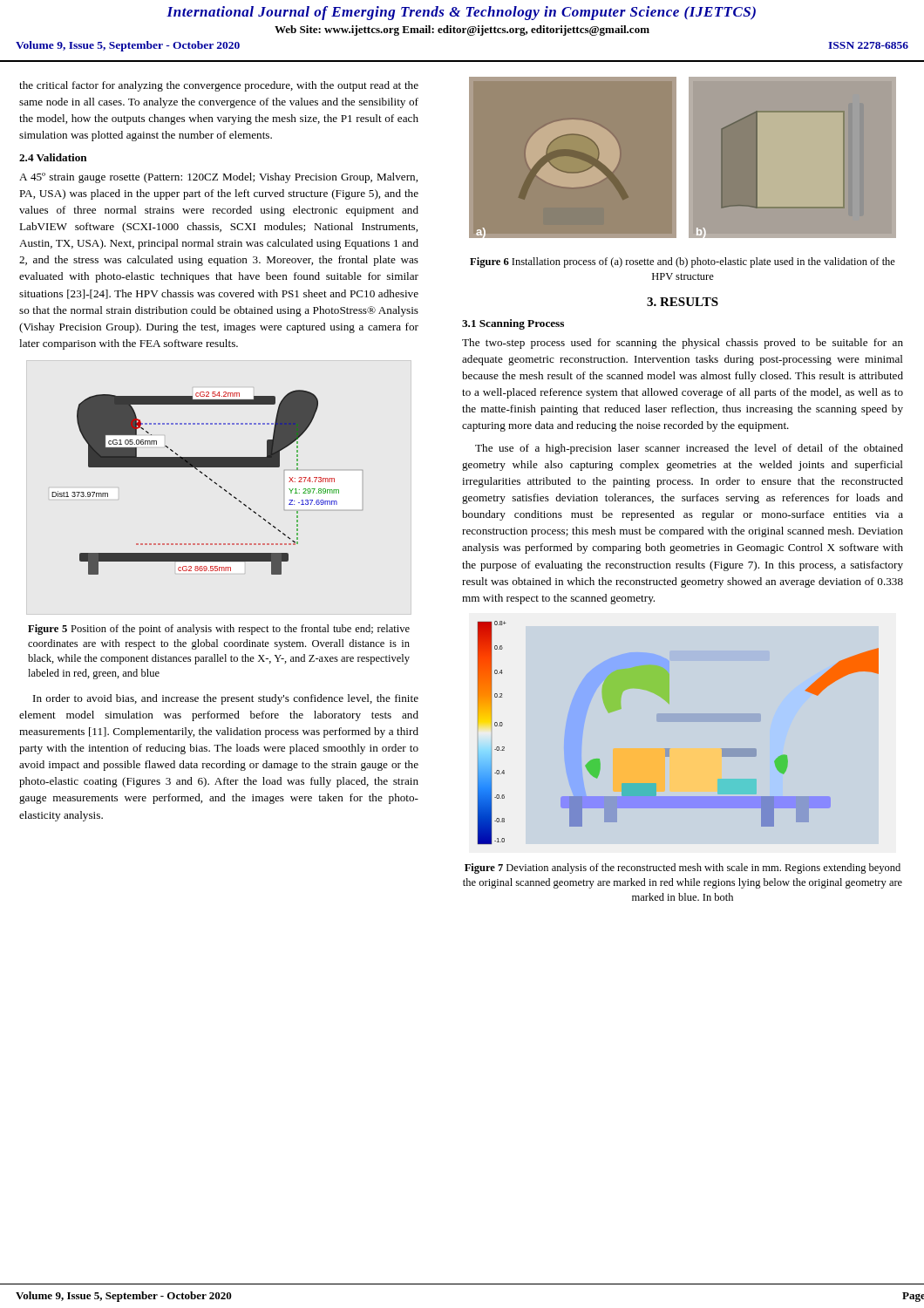Image resolution: width=924 pixels, height=1308 pixels.
Task: Point to the region starting "2.4 Validation"
Action: [53, 157]
